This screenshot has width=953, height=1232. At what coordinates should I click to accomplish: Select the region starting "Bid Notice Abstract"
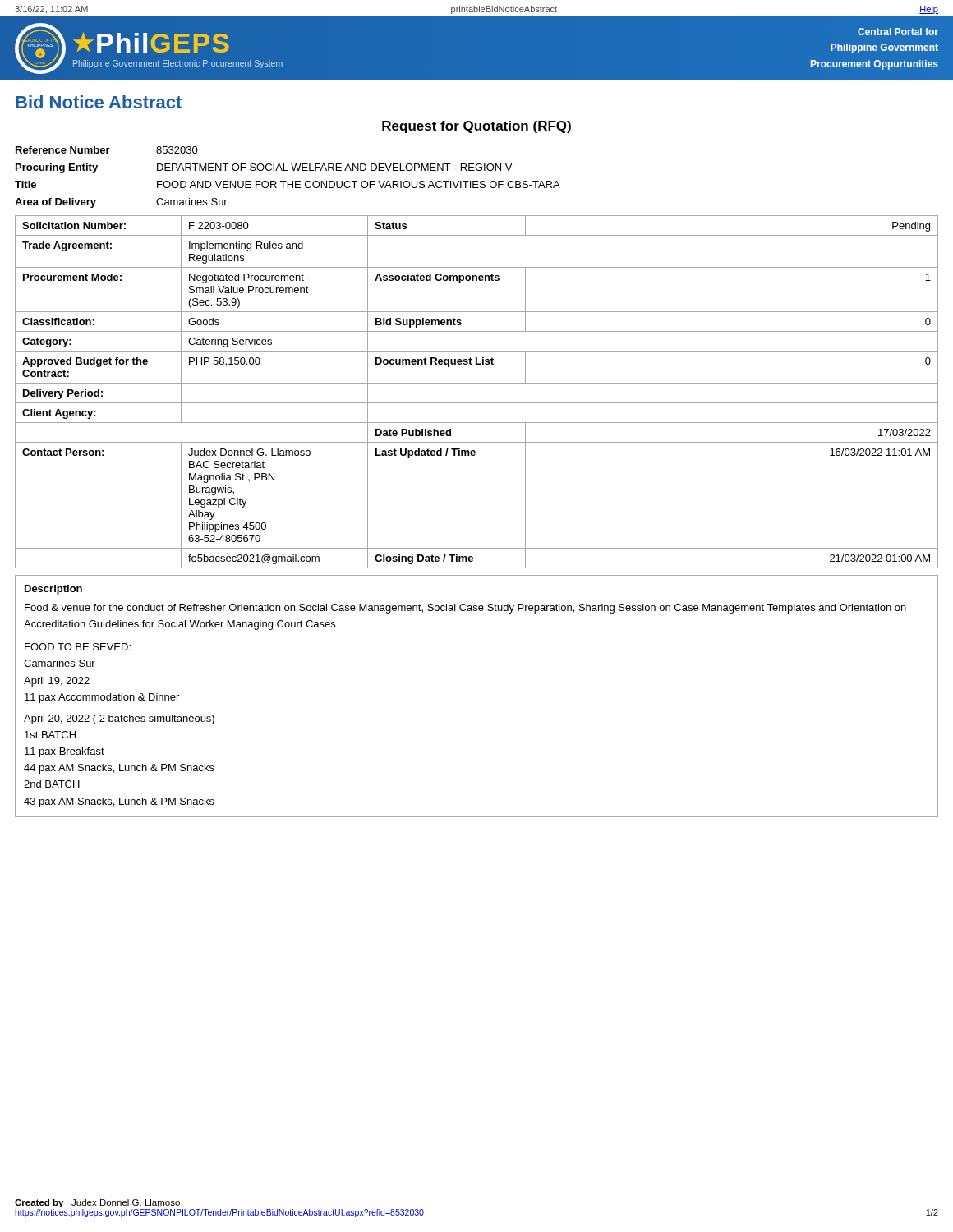click(98, 102)
